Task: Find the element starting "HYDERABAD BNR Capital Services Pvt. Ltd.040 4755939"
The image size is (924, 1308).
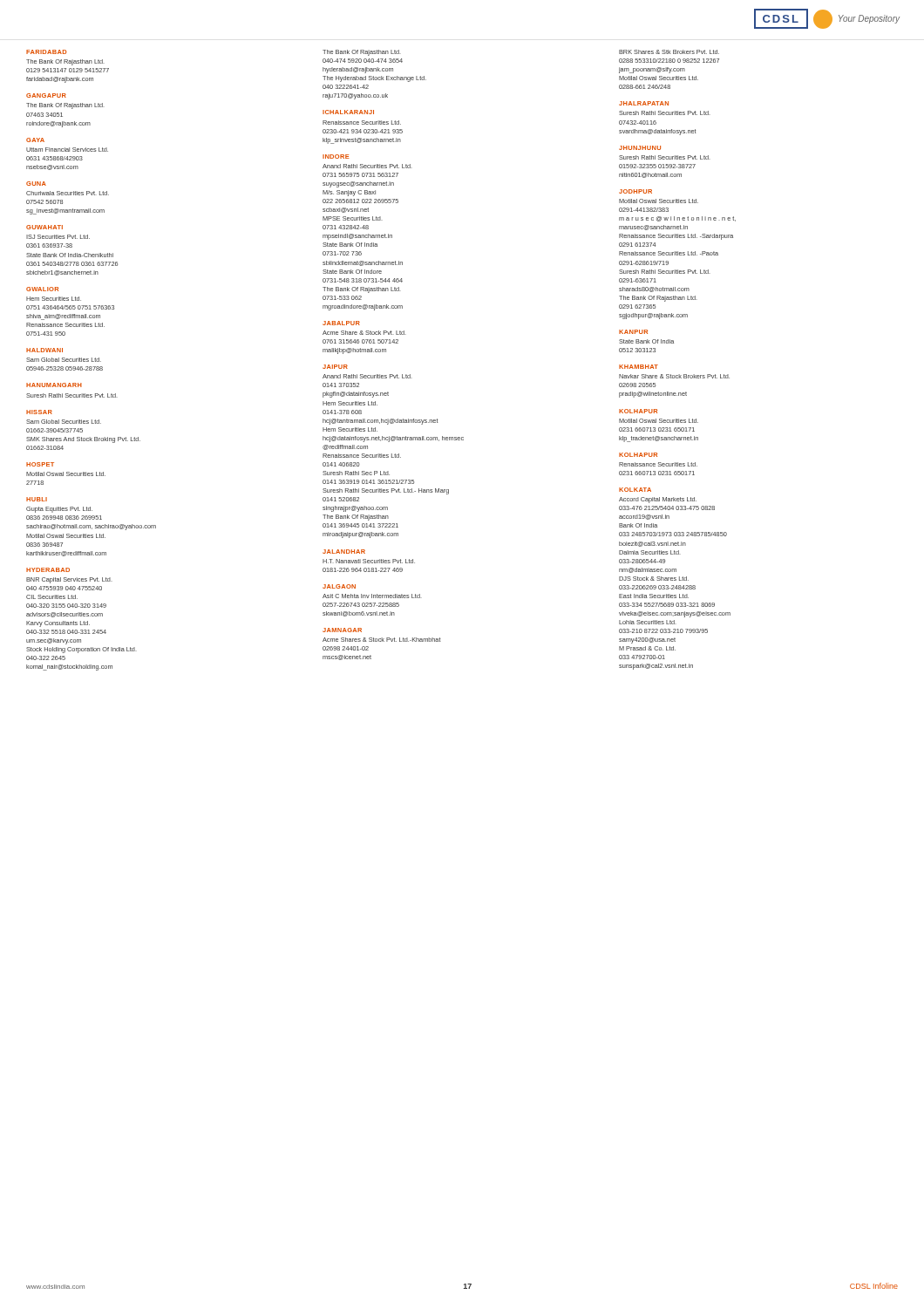Action: point(48,570)
